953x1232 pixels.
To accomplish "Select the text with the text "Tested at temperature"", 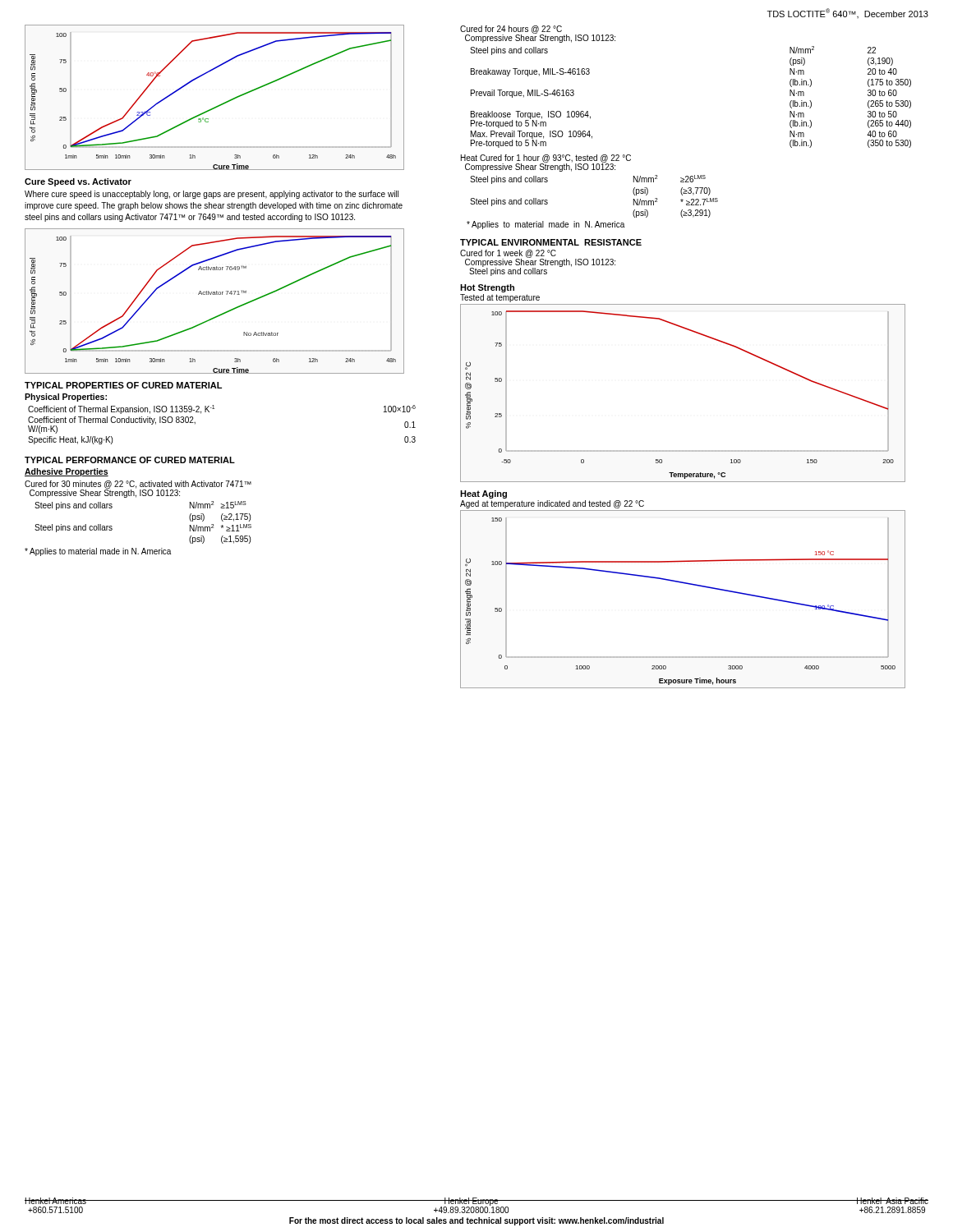I will point(500,298).
